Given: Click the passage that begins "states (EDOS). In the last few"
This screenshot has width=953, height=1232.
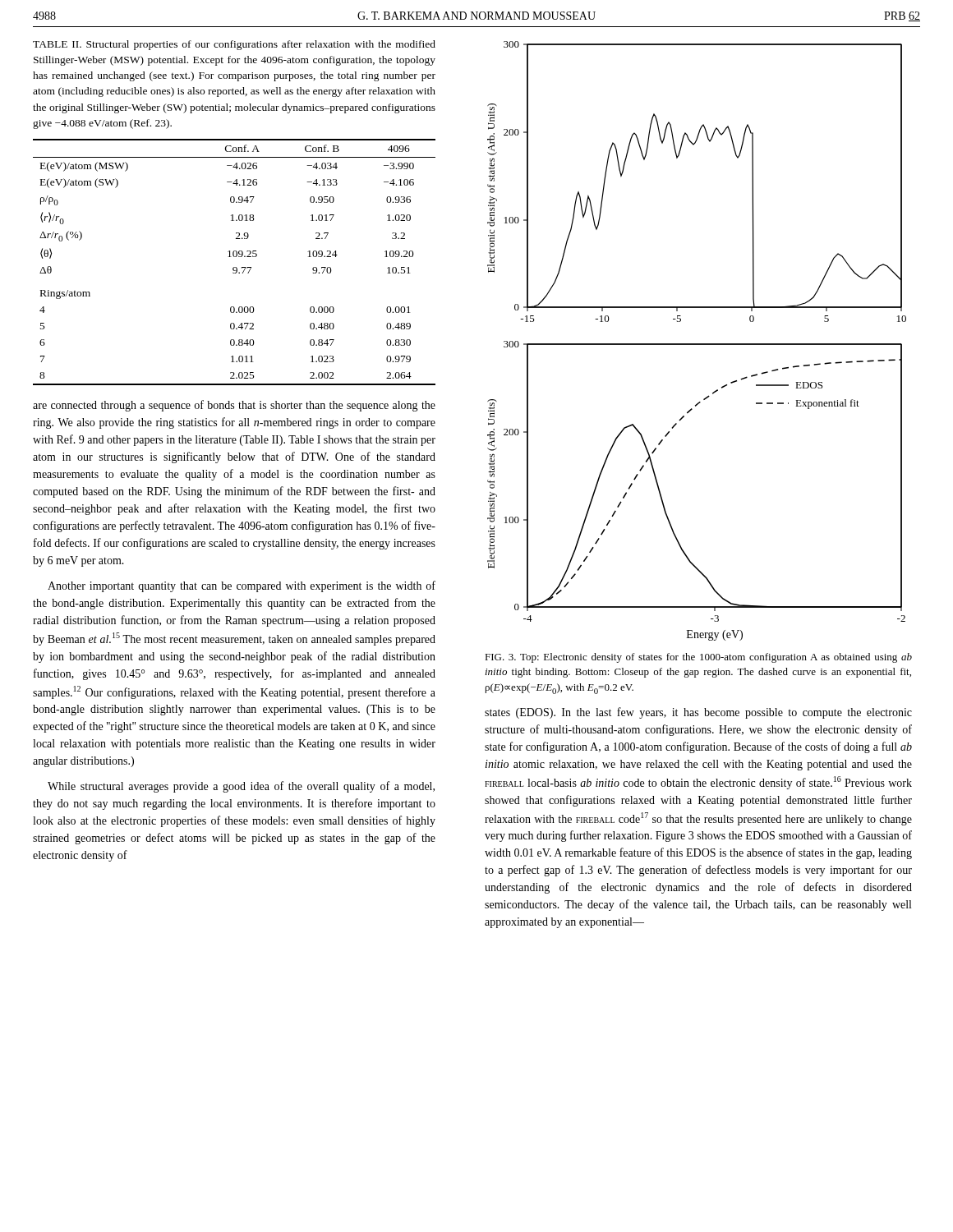Looking at the screenshot, I should 698,817.
